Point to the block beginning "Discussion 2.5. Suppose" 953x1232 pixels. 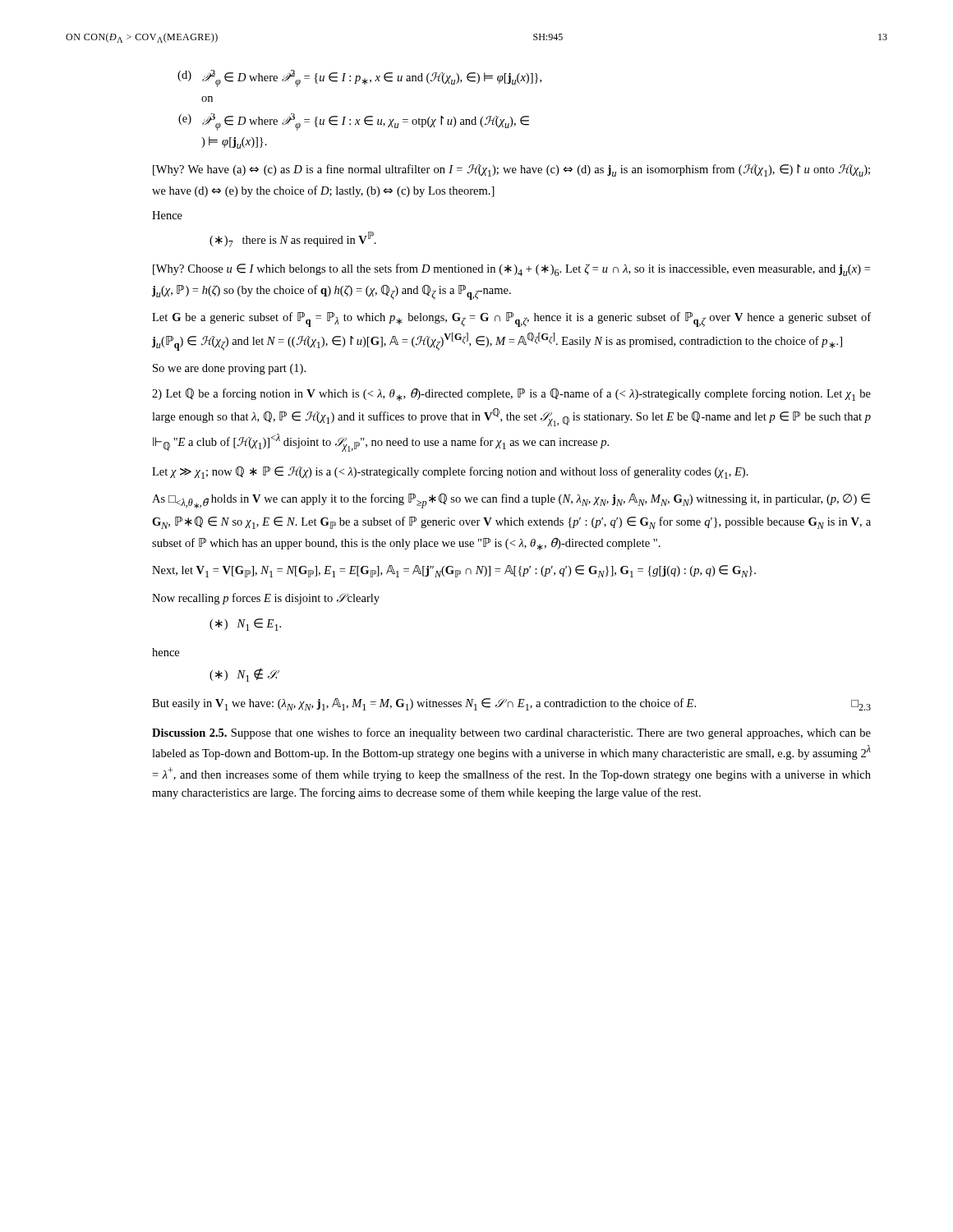click(511, 762)
